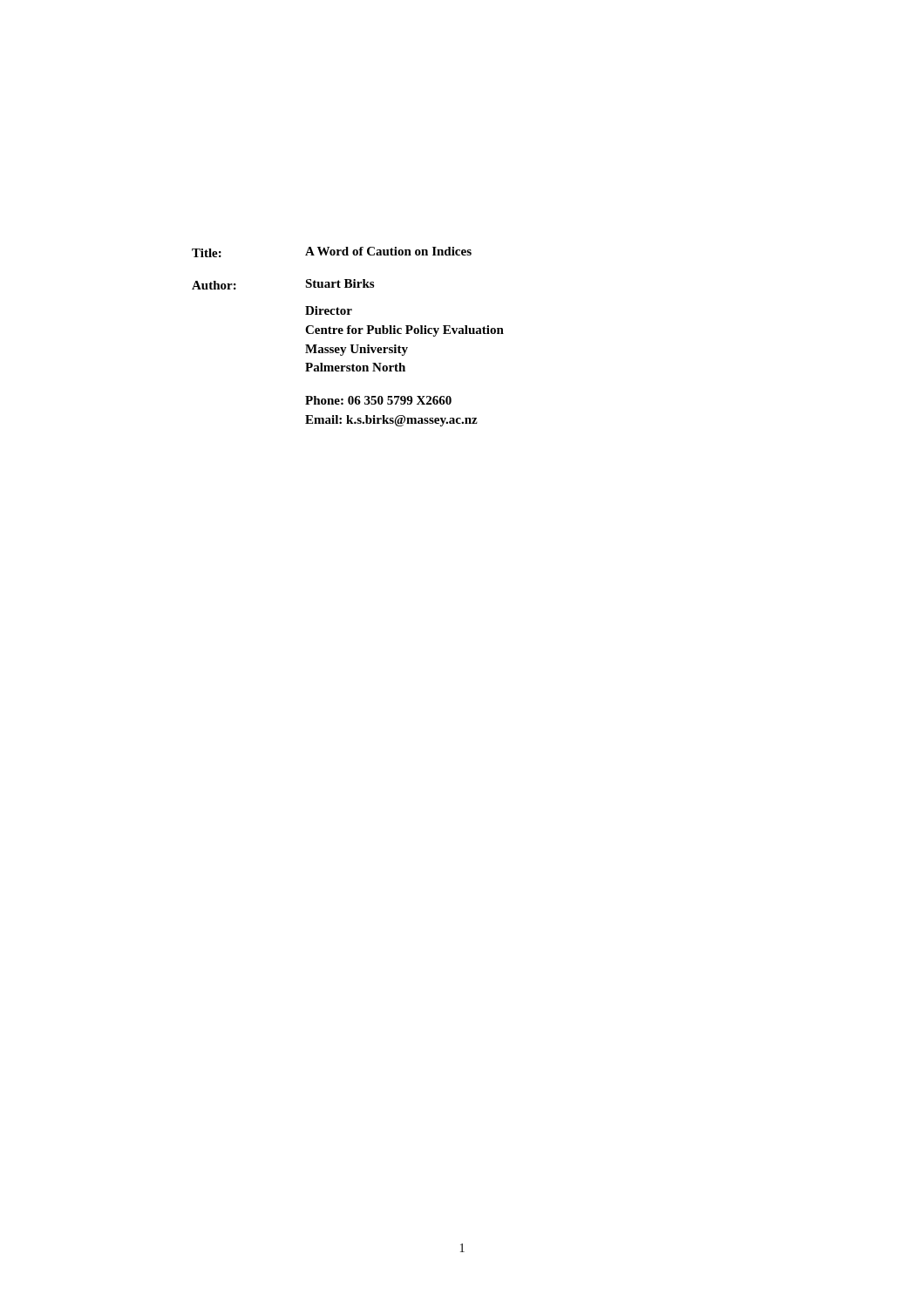Locate the region starting "Director Centre for"
This screenshot has width=924, height=1308.
pyautogui.click(x=404, y=339)
